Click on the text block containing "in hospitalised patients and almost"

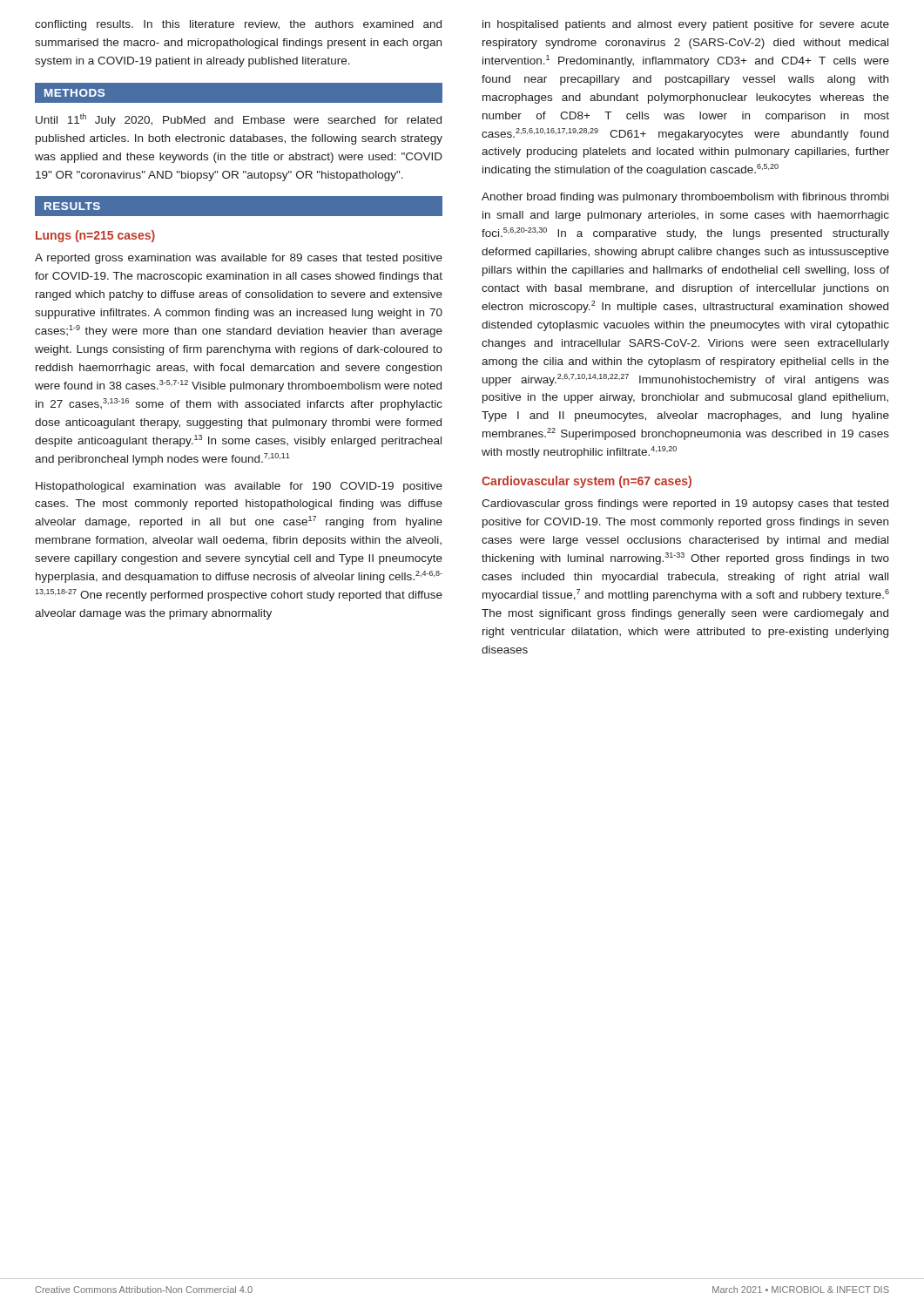[685, 239]
